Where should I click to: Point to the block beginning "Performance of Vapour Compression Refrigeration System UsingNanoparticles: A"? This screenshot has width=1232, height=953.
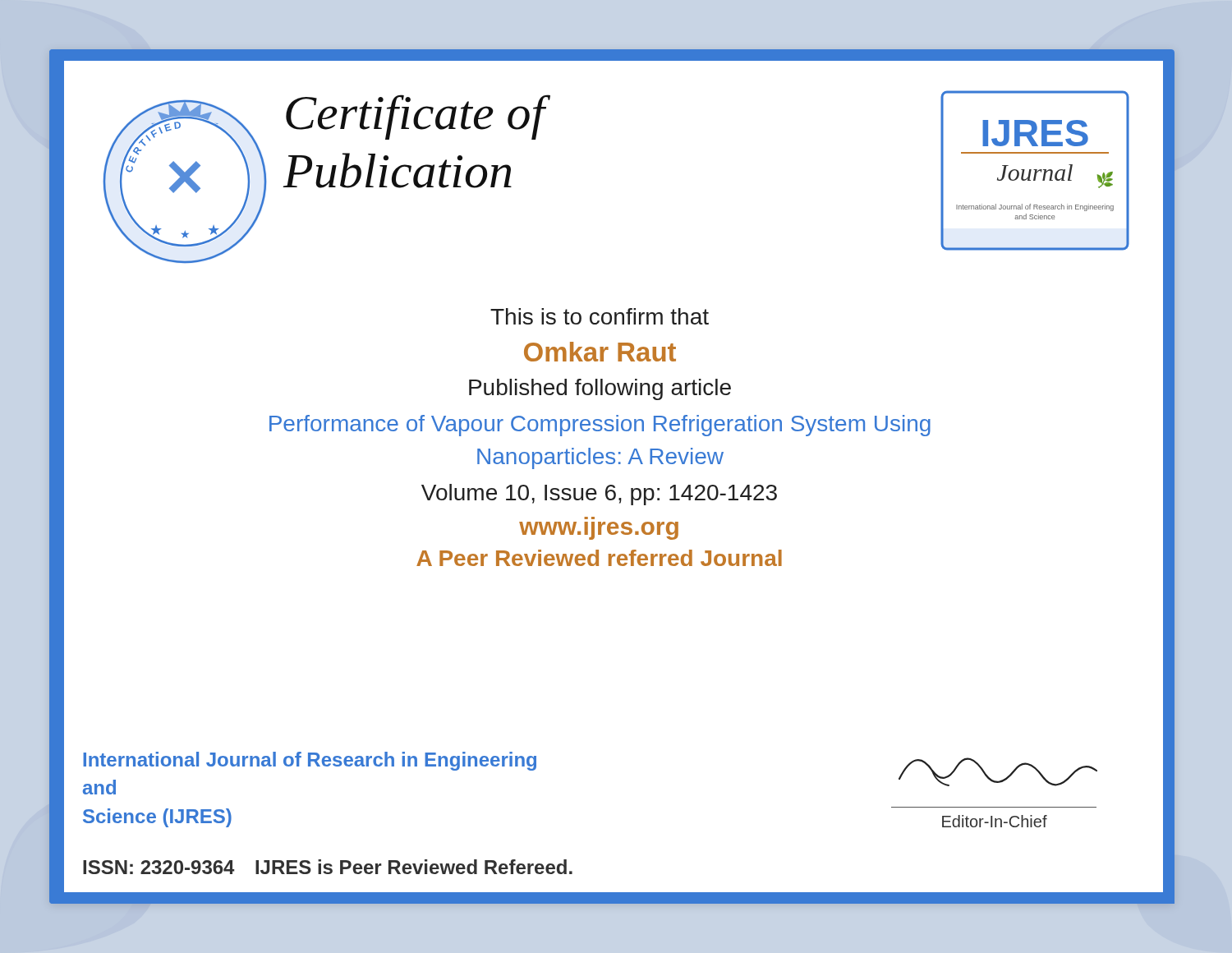600,440
